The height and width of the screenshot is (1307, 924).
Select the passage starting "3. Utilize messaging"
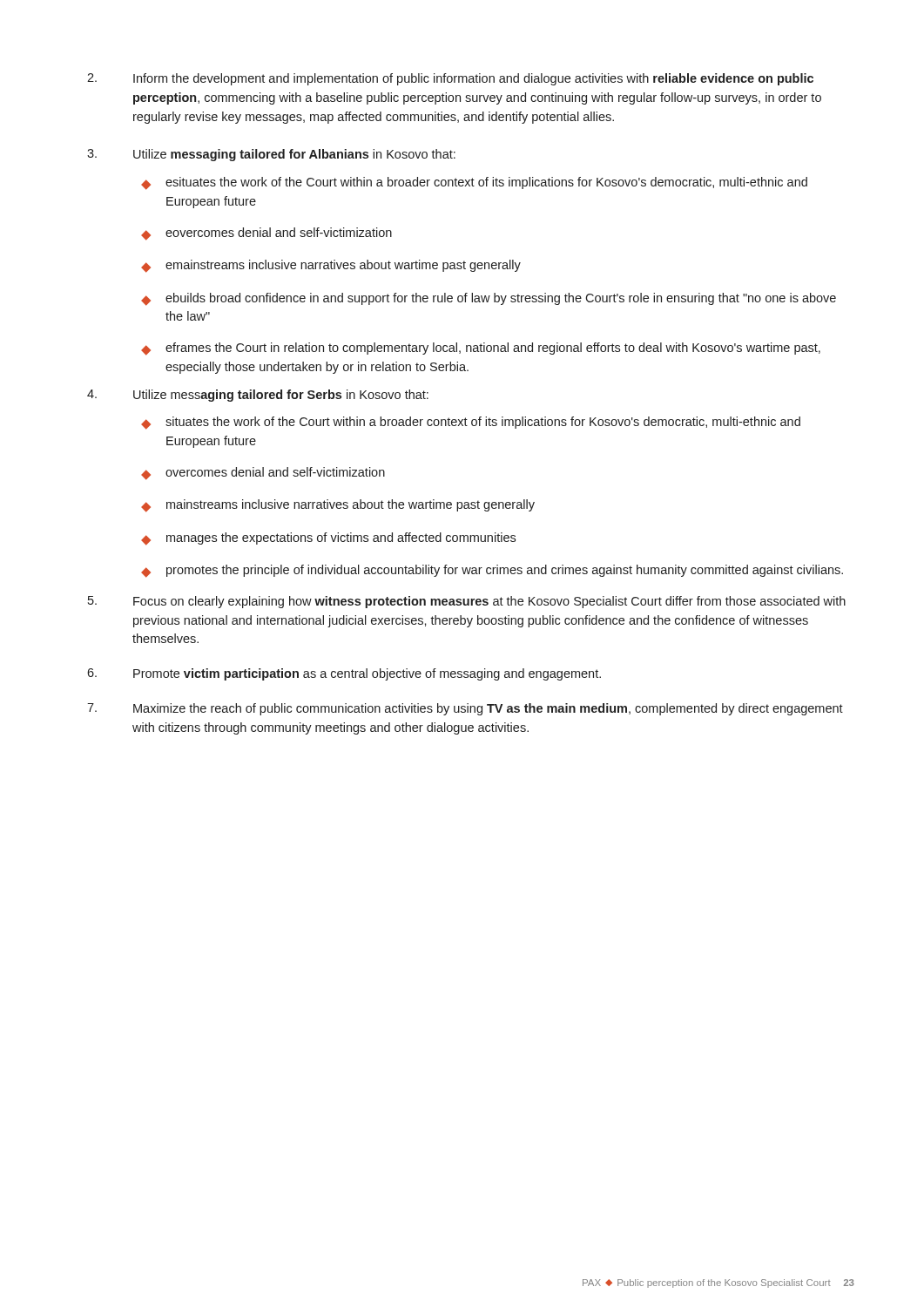(471, 261)
